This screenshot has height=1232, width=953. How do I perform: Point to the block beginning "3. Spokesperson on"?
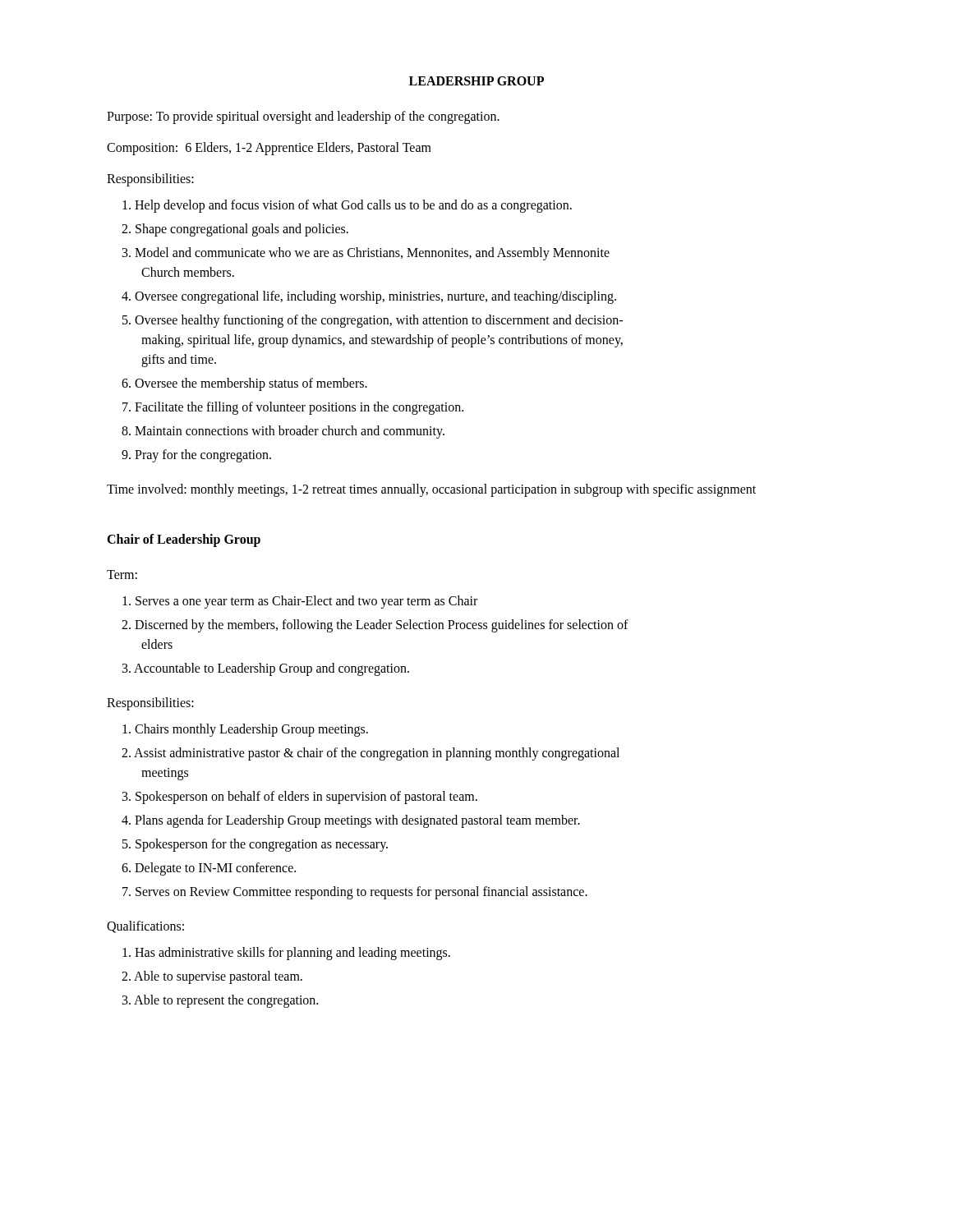300,796
